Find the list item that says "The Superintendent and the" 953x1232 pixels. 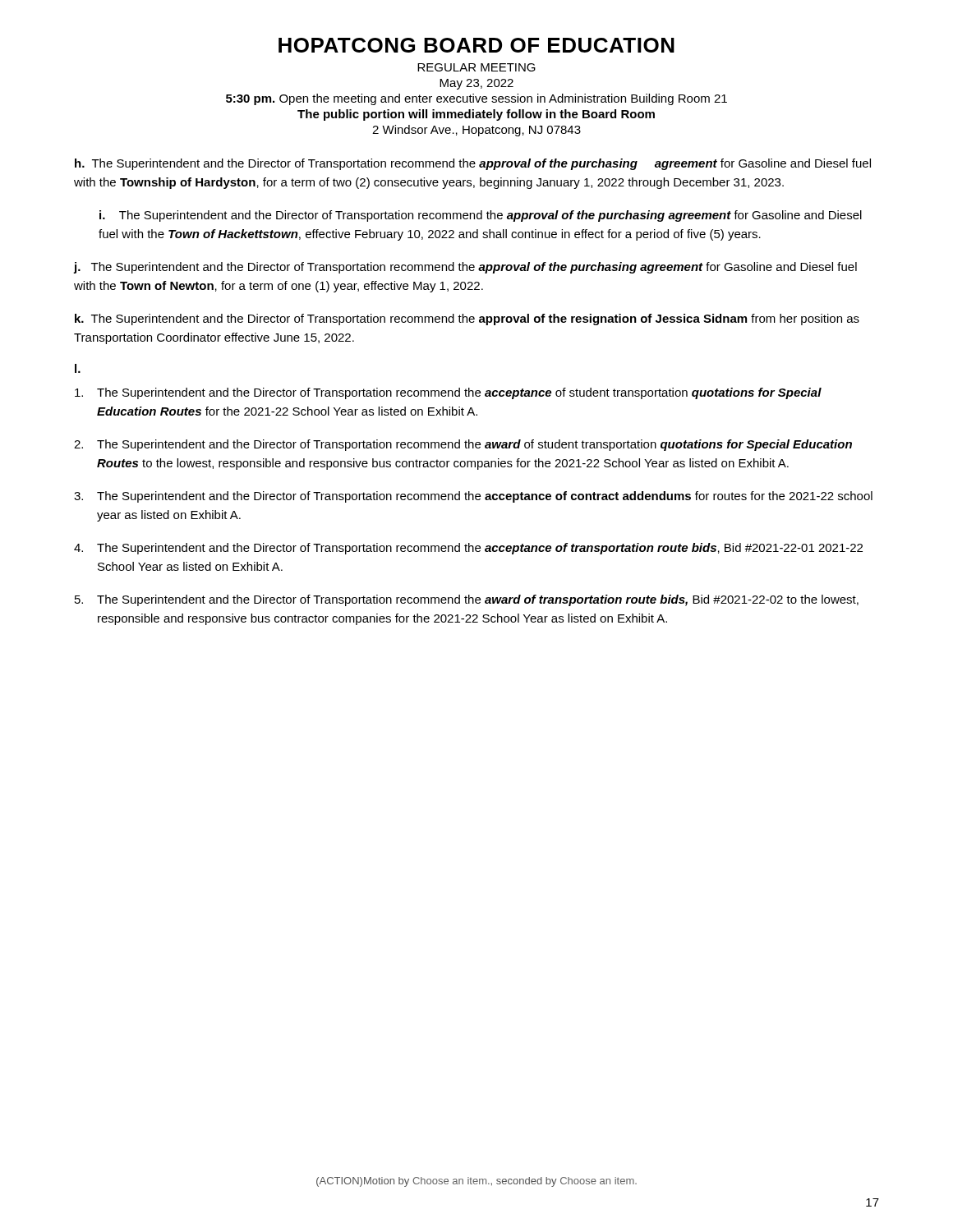[476, 402]
